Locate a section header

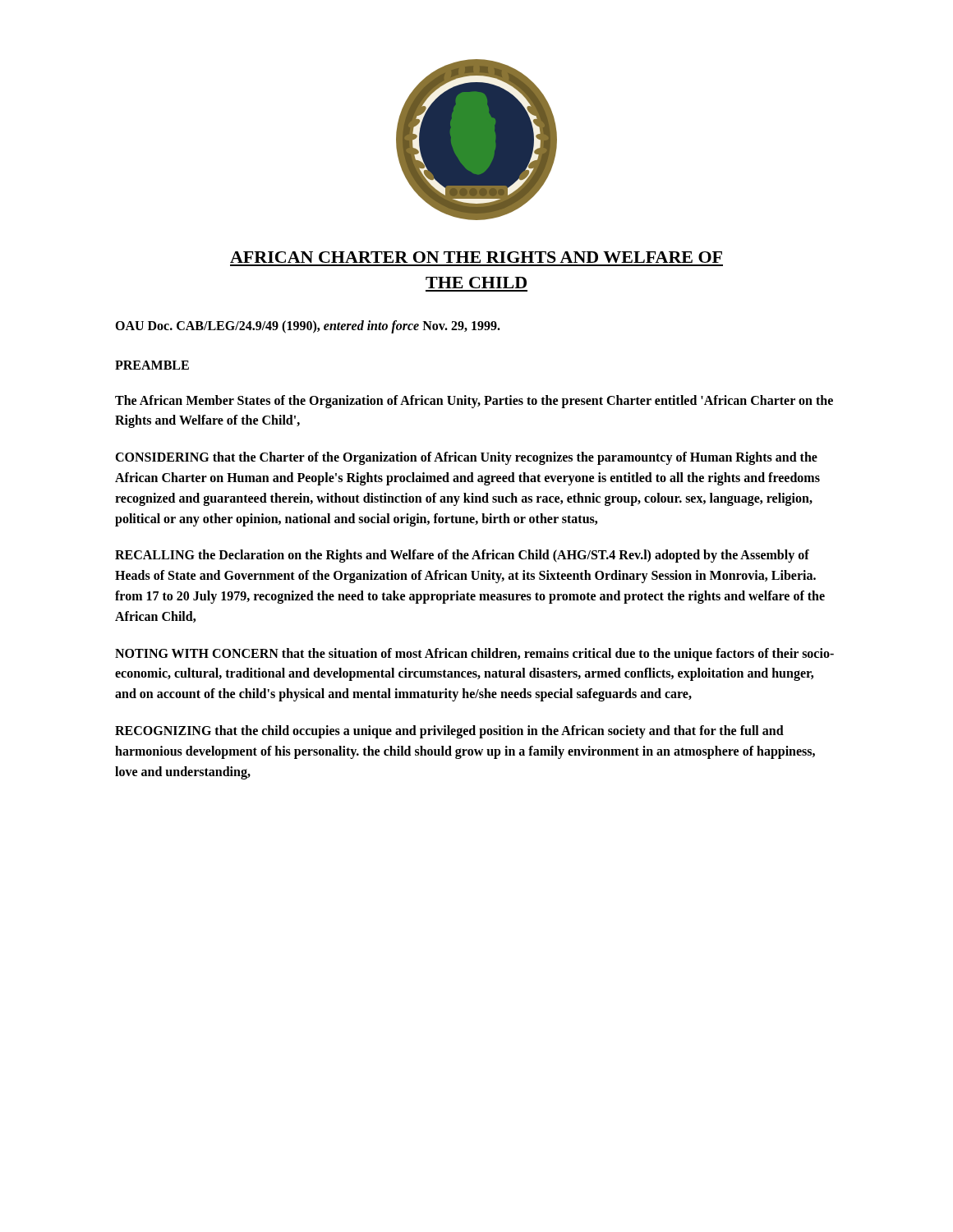pyautogui.click(x=152, y=365)
